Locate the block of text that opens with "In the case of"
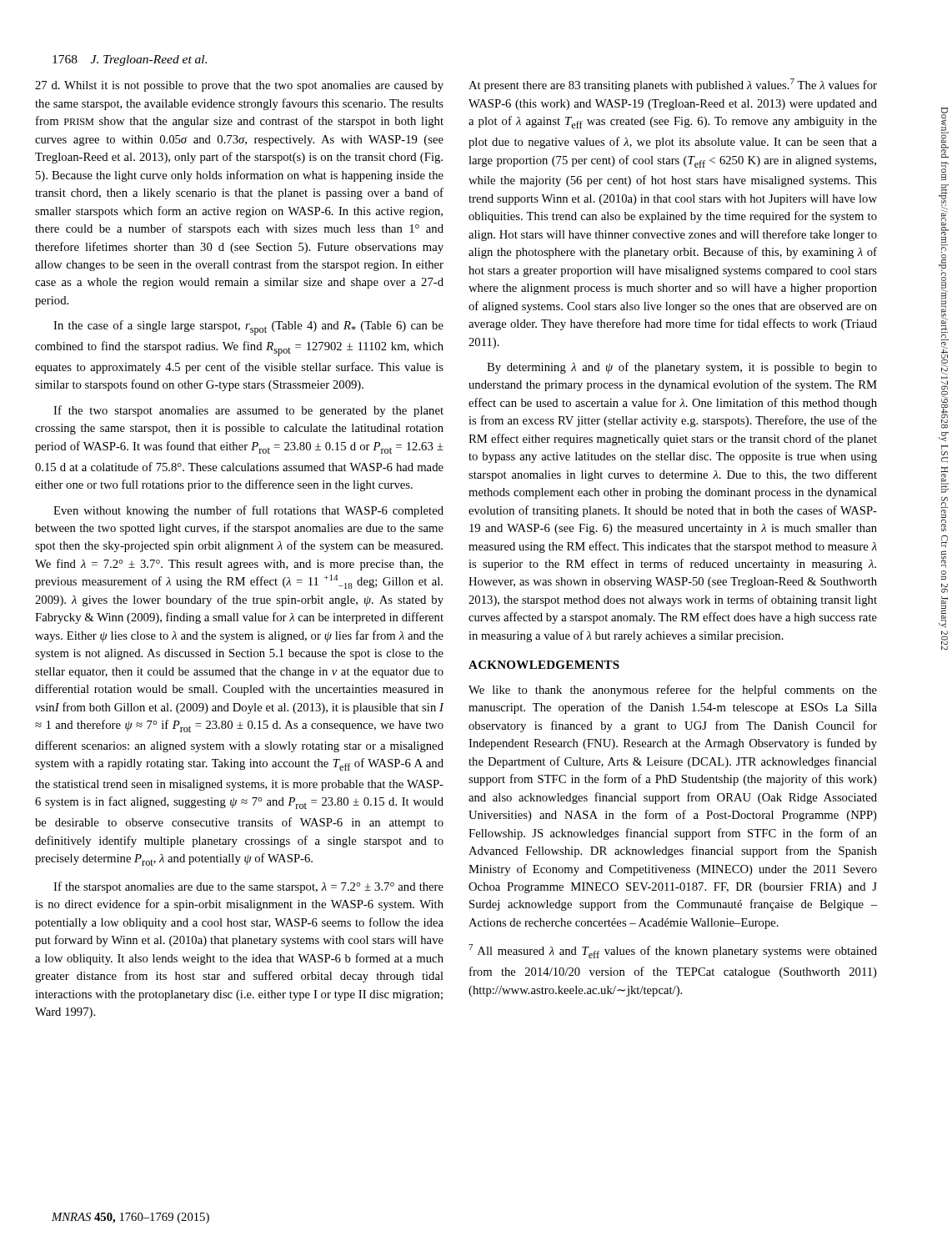This screenshot has width=952, height=1251. (239, 356)
